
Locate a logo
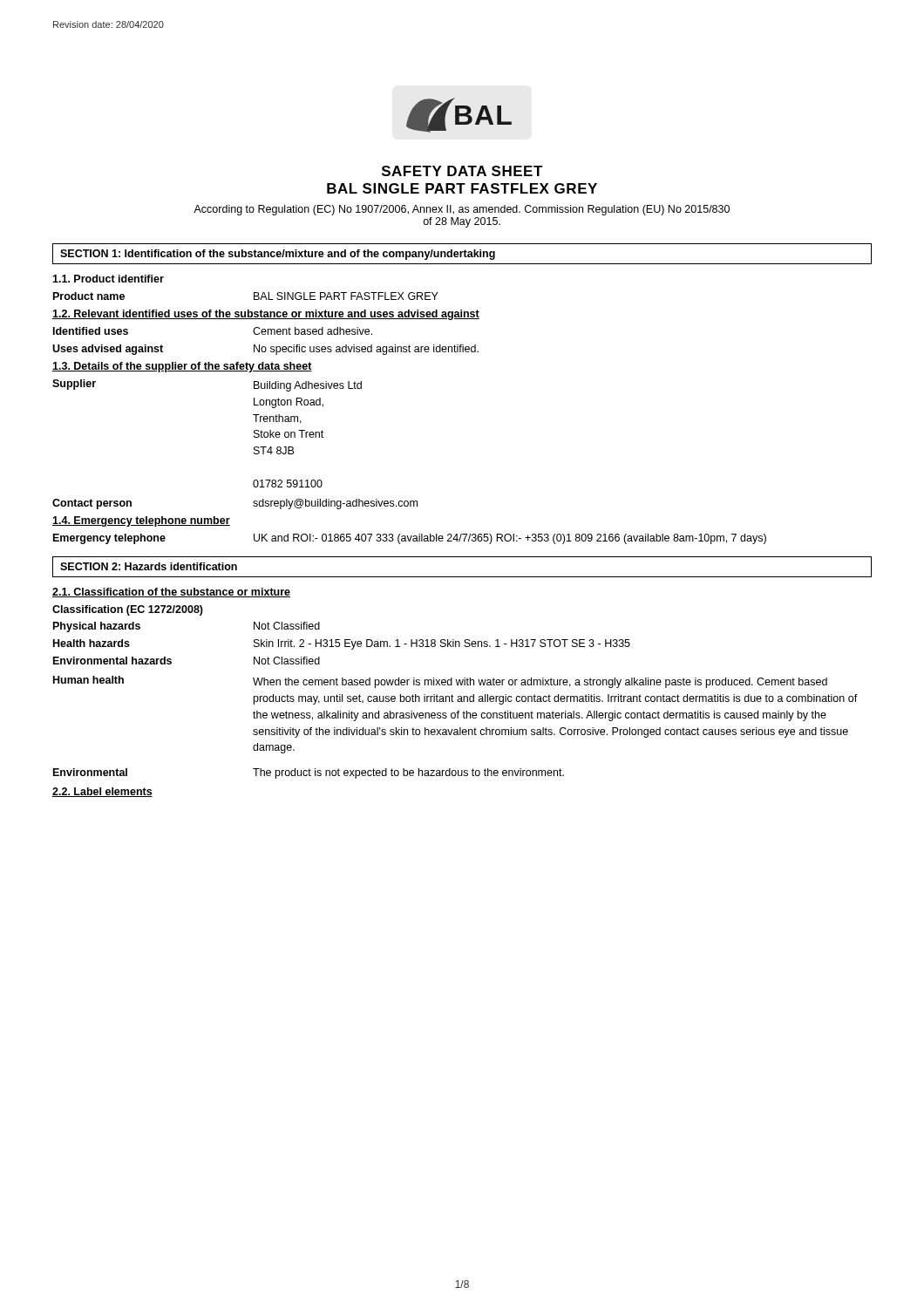(x=462, y=115)
